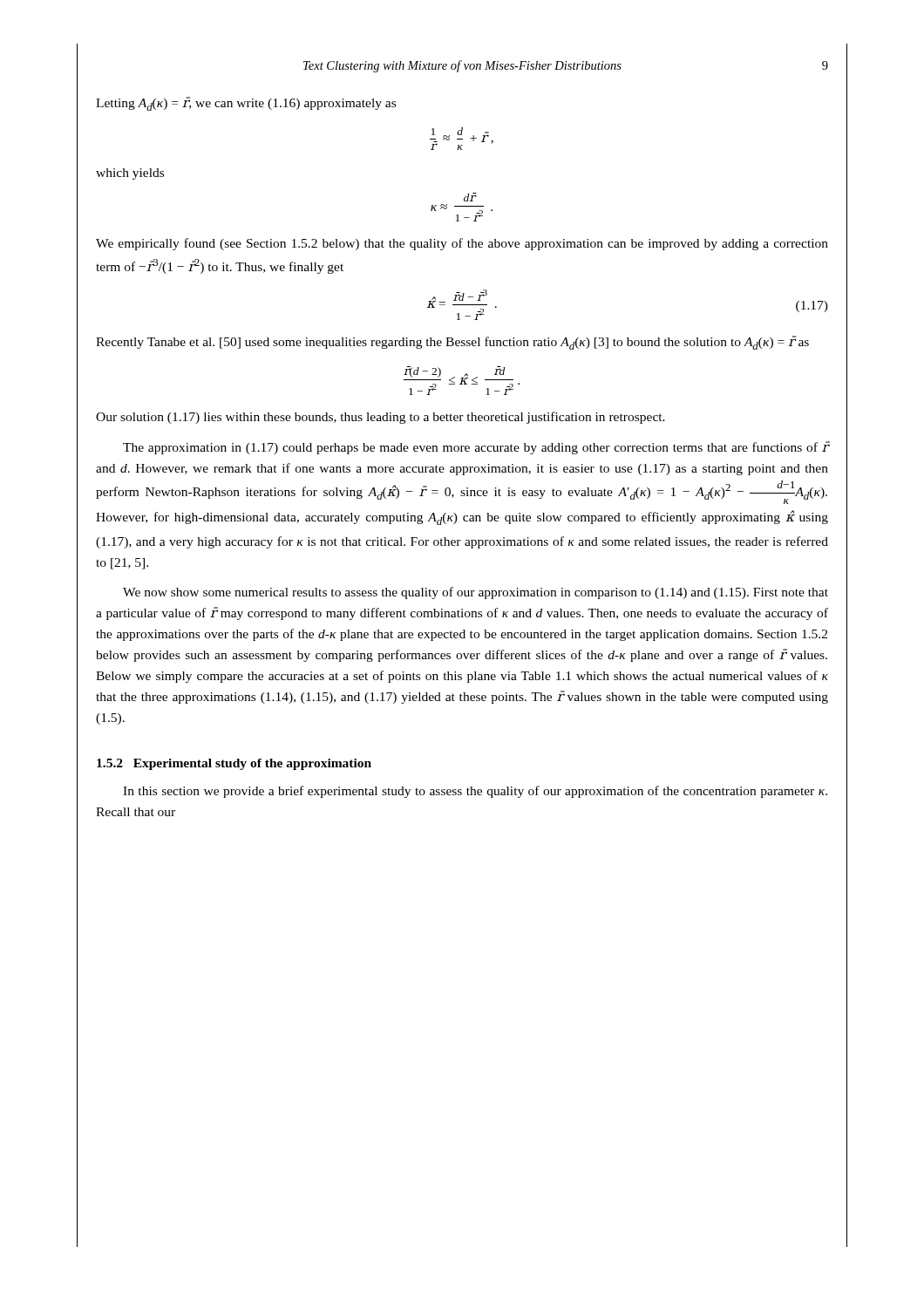924x1308 pixels.
Task: Point to the block beginning "We empirically found (see Section 1.5.2 below)"
Action: (x=462, y=256)
